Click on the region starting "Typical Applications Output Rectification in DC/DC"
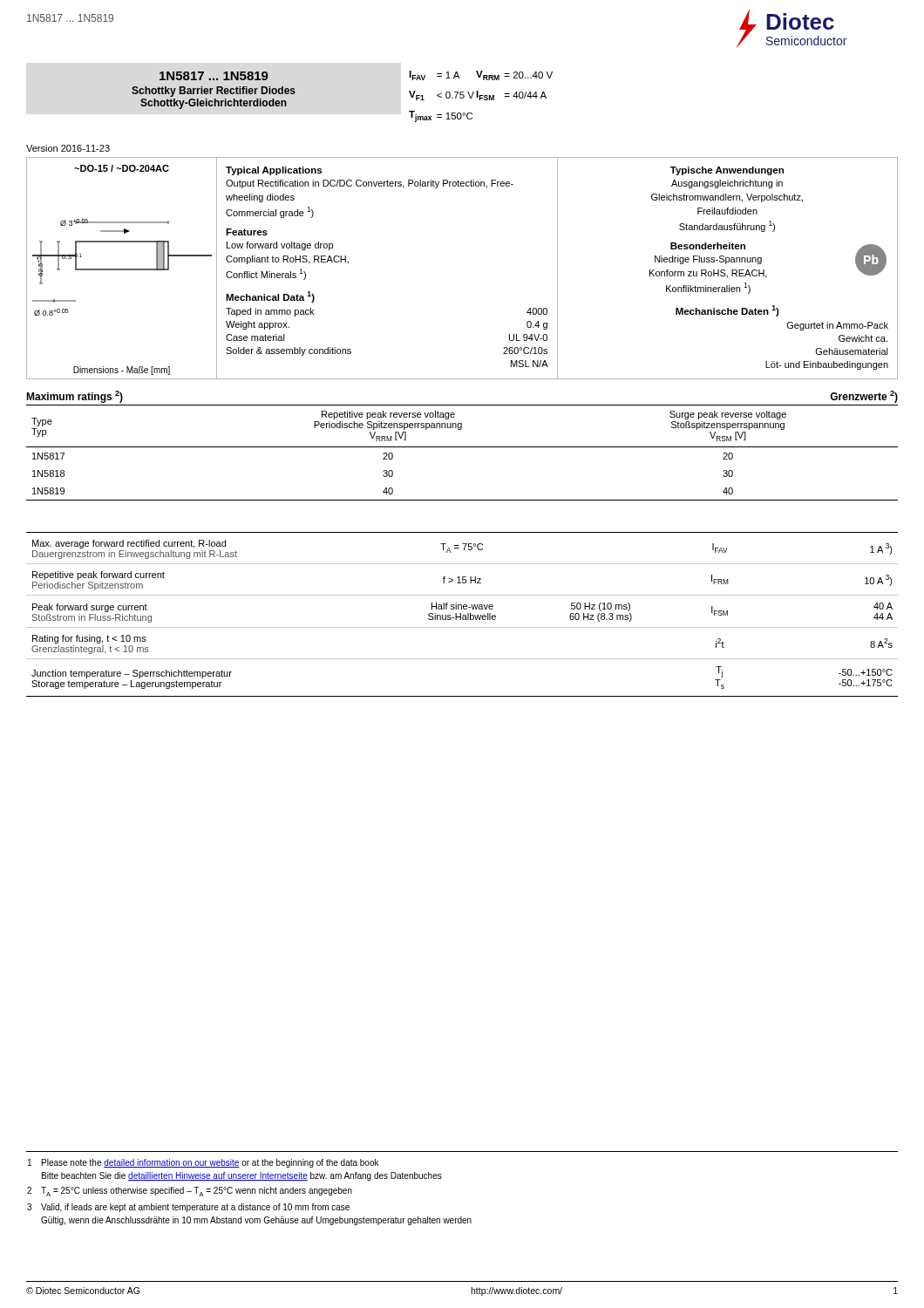924x1308 pixels. 387,192
